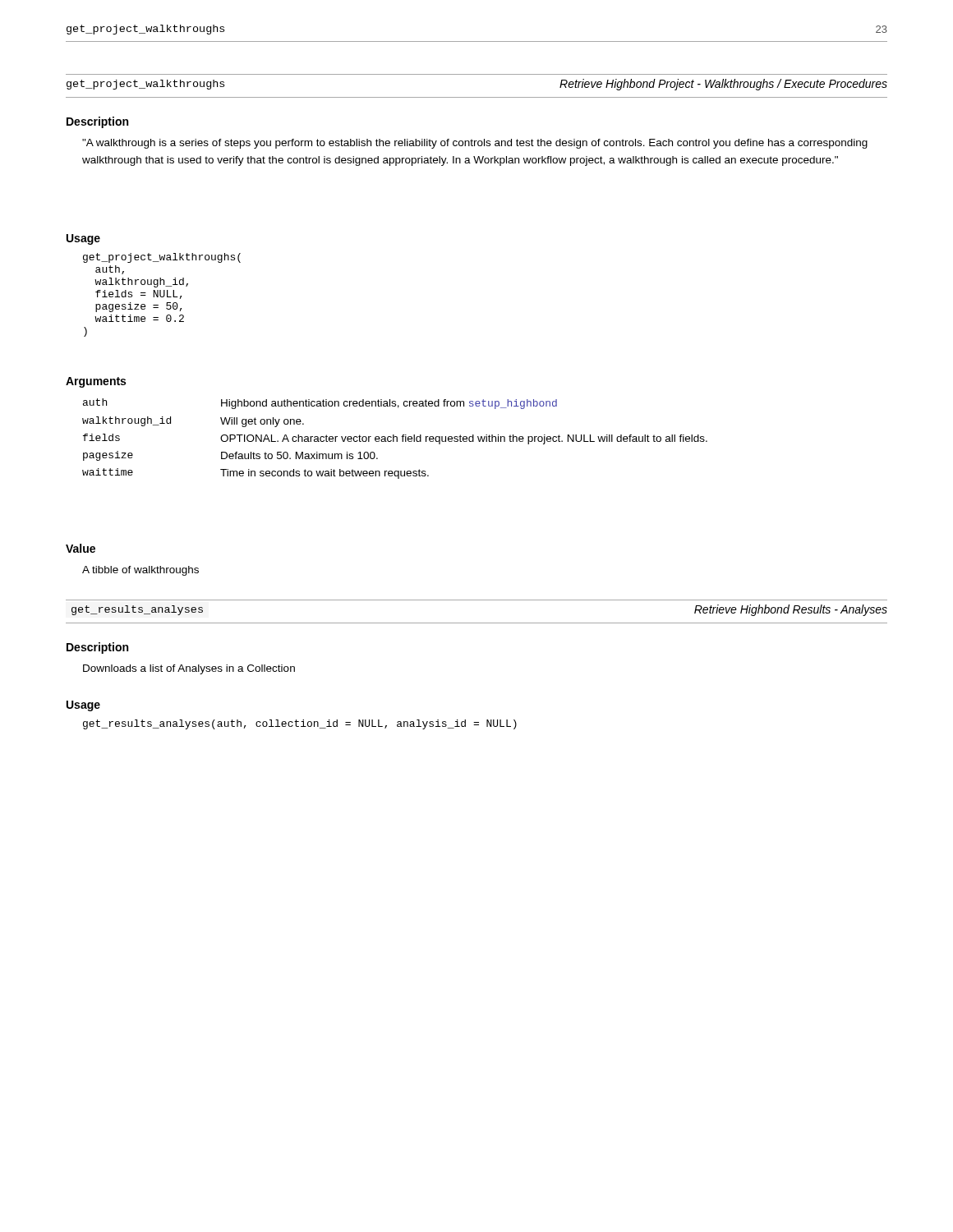Locate the formula that says "get_project_walkthroughs( auth, walkthrough_id, fields ="

(162, 258)
